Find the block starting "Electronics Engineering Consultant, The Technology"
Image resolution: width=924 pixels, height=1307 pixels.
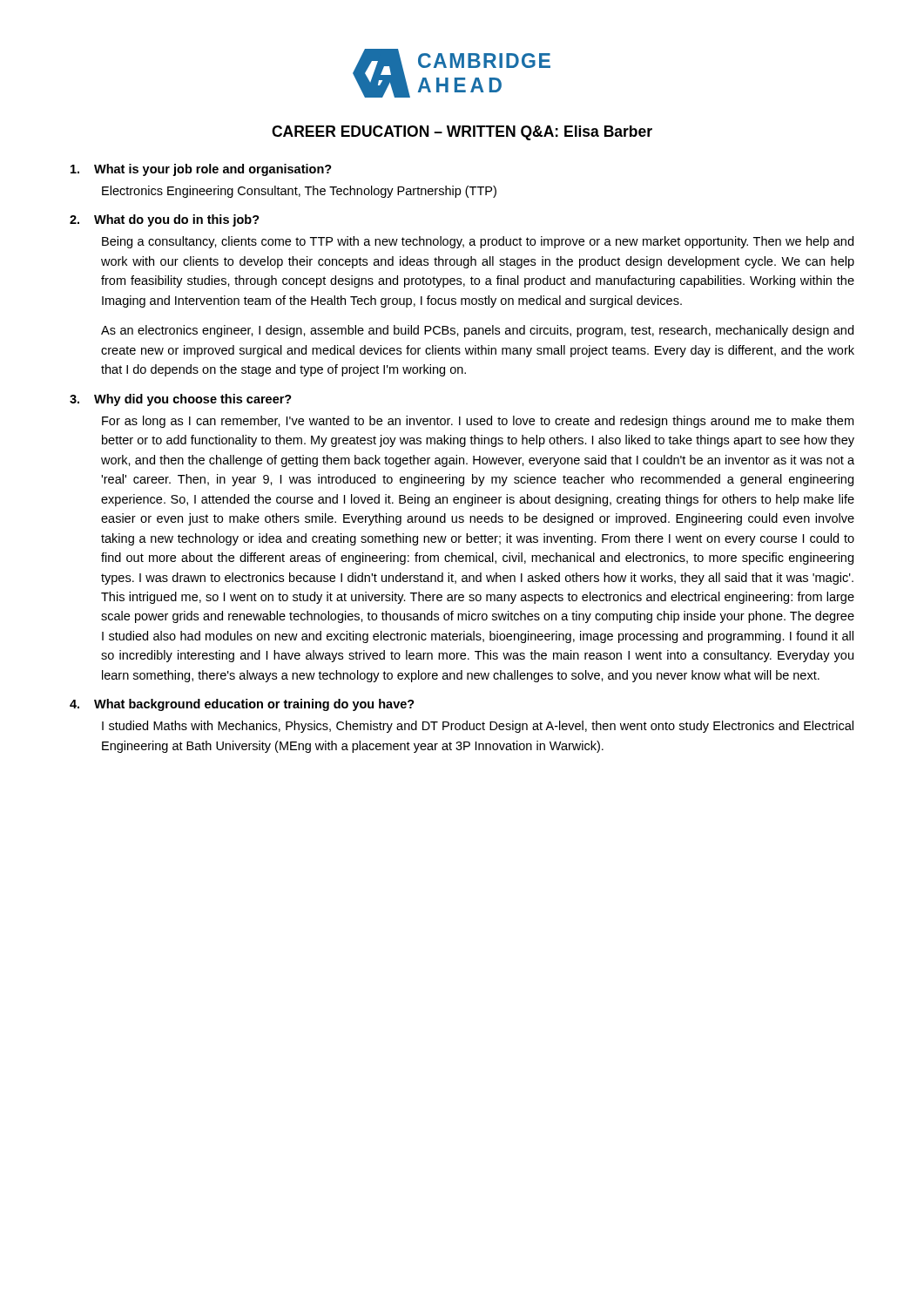tap(478, 191)
